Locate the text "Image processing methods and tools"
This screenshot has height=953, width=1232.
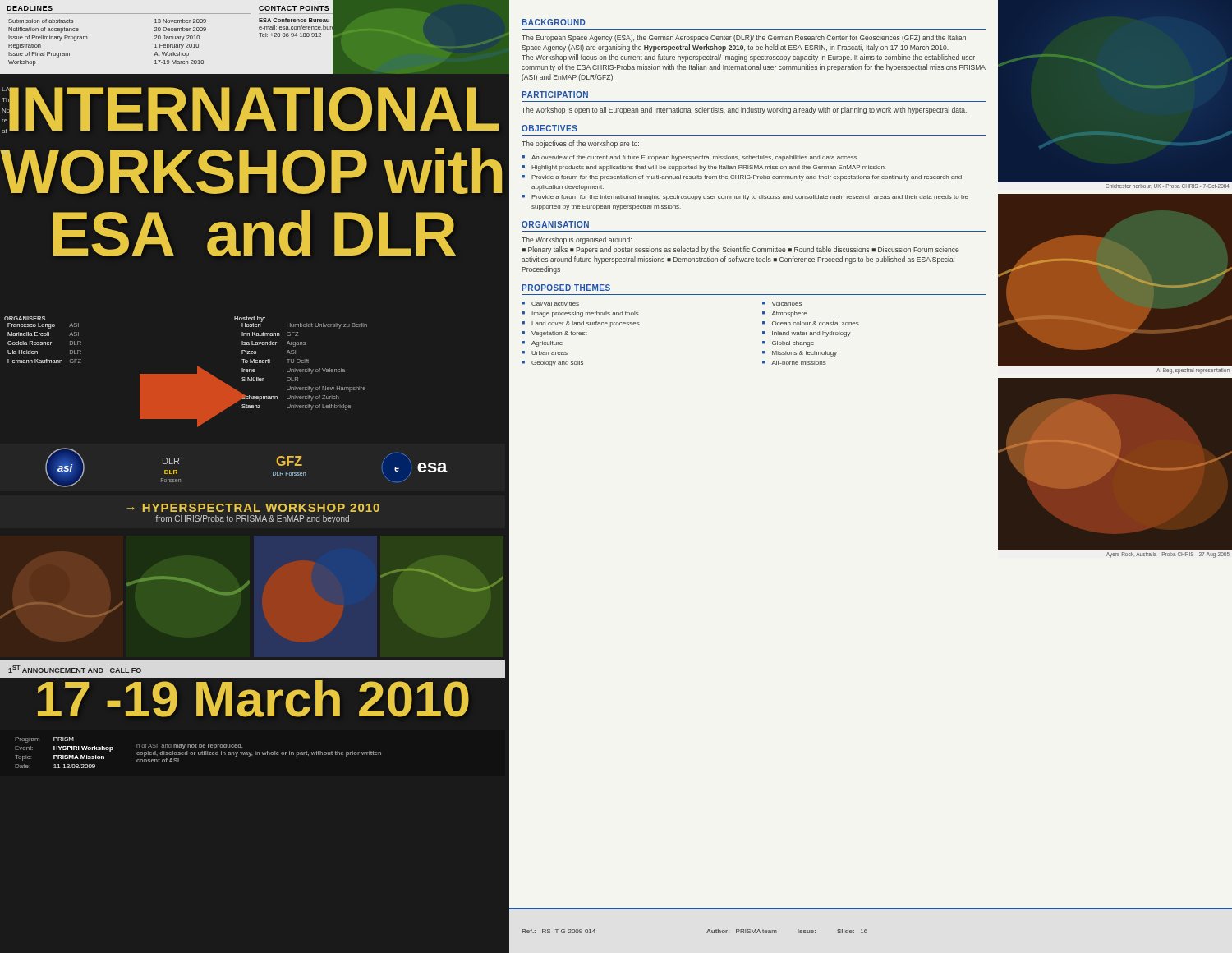(x=585, y=313)
